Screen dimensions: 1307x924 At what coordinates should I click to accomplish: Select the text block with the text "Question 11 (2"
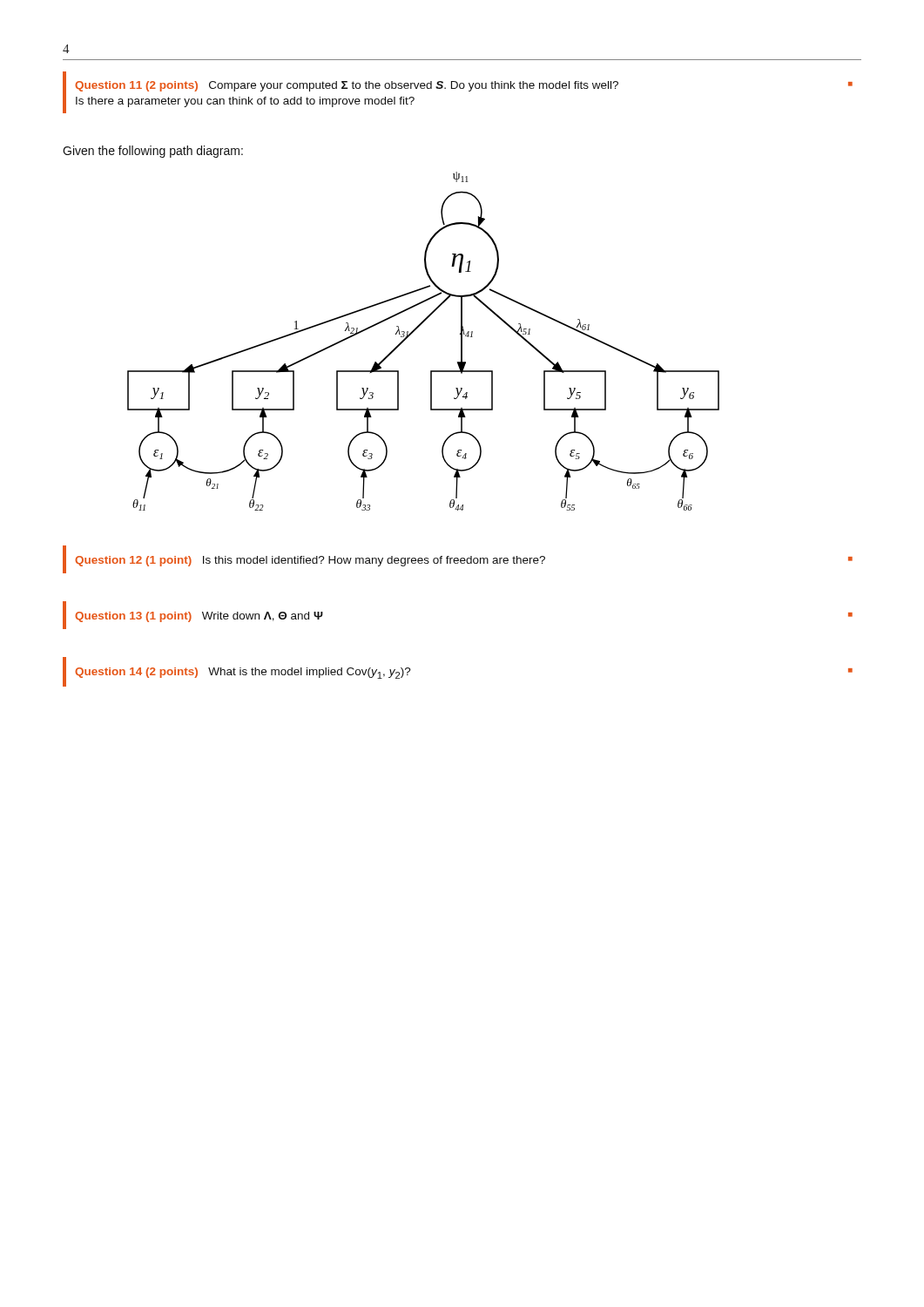(x=464, y=92)
